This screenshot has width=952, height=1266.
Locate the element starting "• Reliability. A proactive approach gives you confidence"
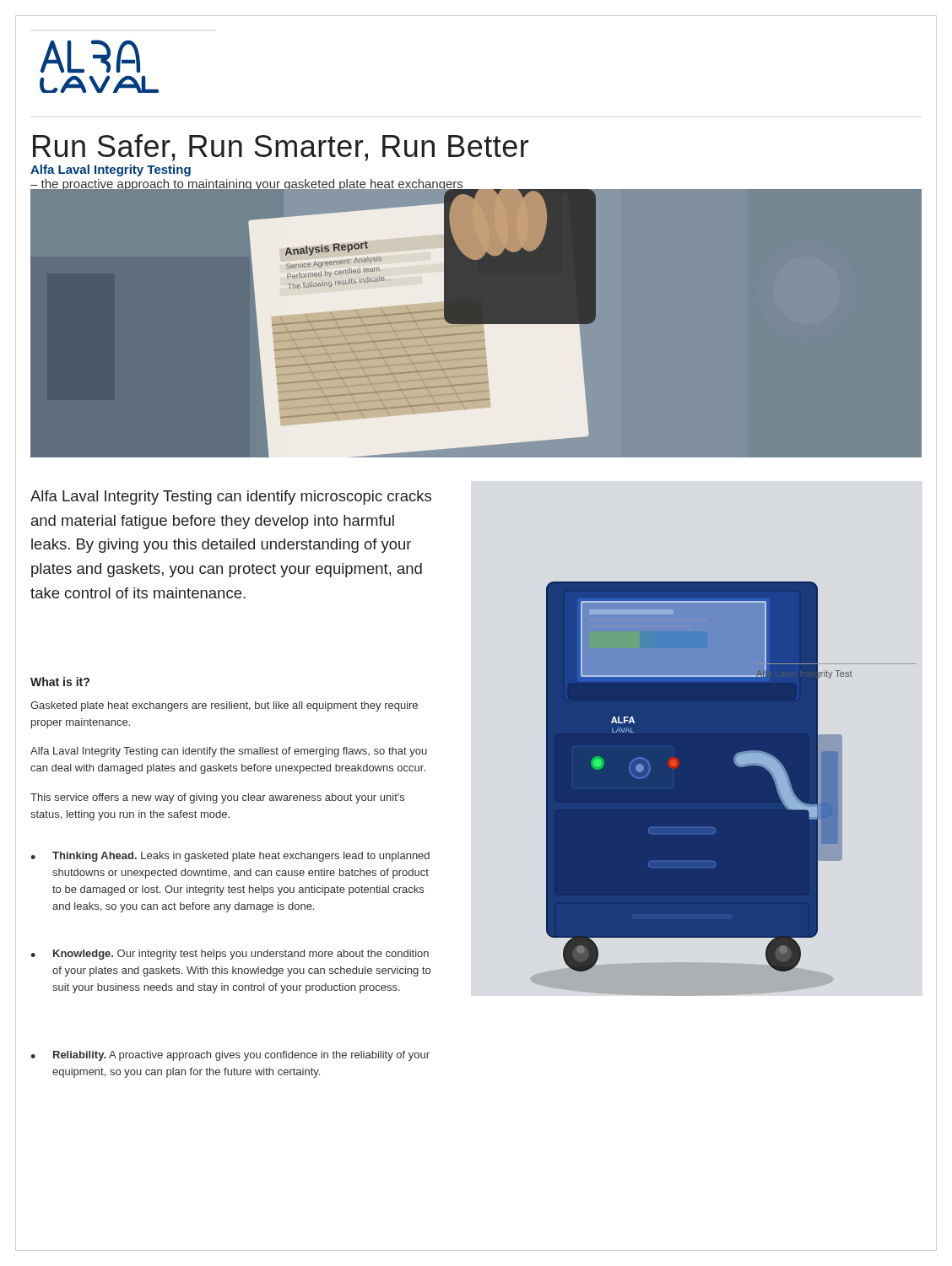tap(233, 1064)
